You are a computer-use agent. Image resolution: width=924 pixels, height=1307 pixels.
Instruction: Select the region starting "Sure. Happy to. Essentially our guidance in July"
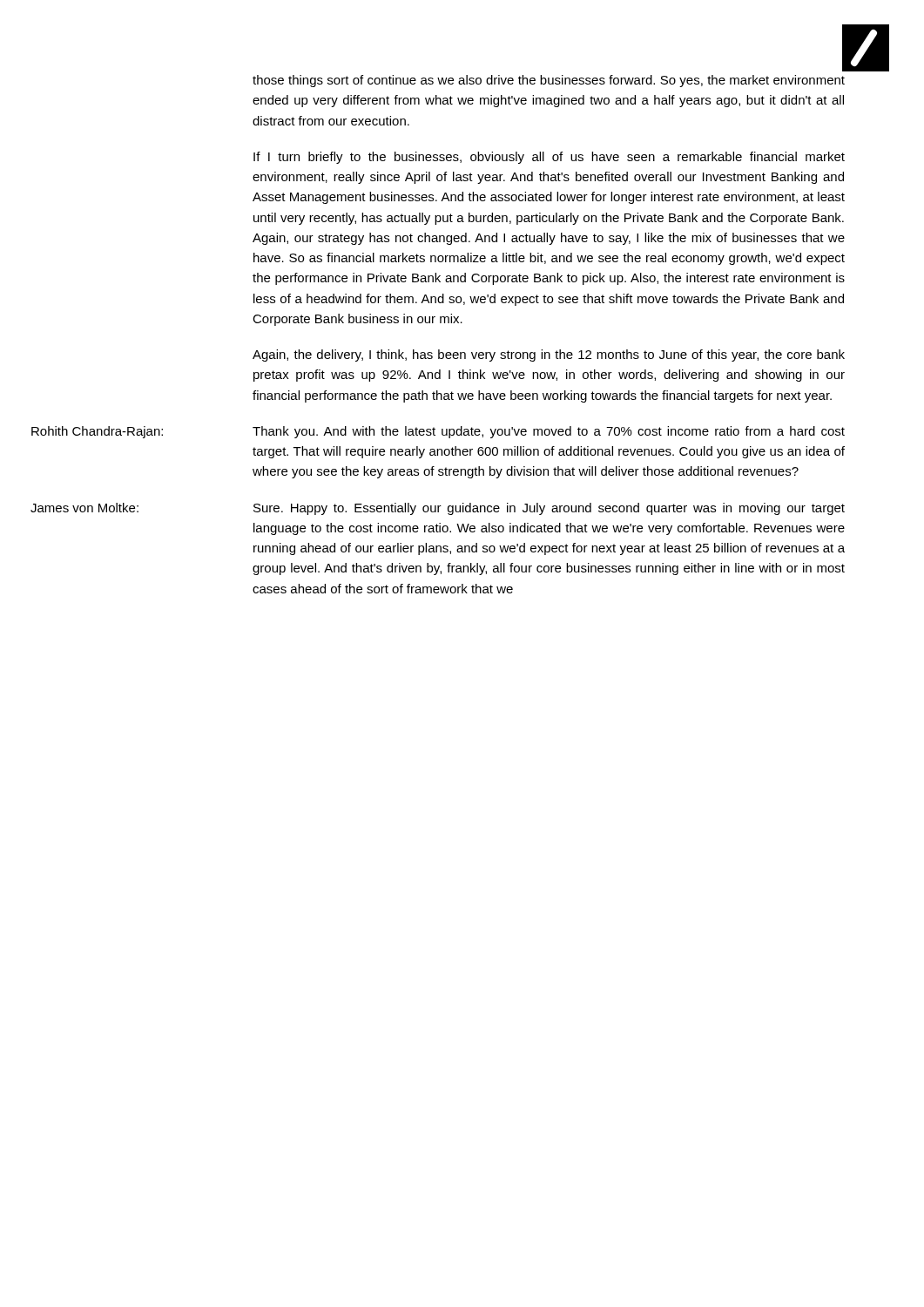pyautogui.click(x=549, y=548)
